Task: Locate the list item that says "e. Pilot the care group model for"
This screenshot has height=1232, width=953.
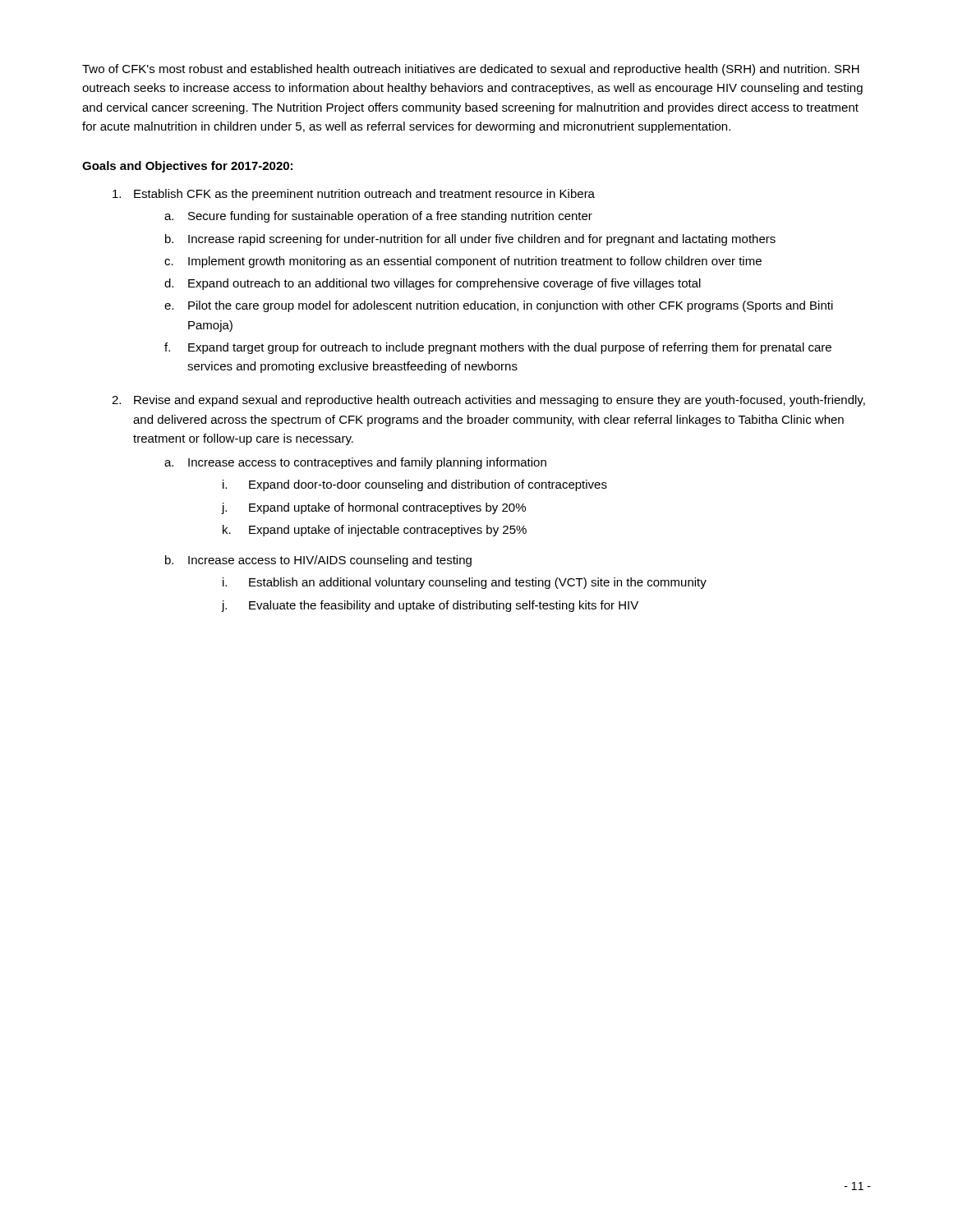Action: coord(518,315)
